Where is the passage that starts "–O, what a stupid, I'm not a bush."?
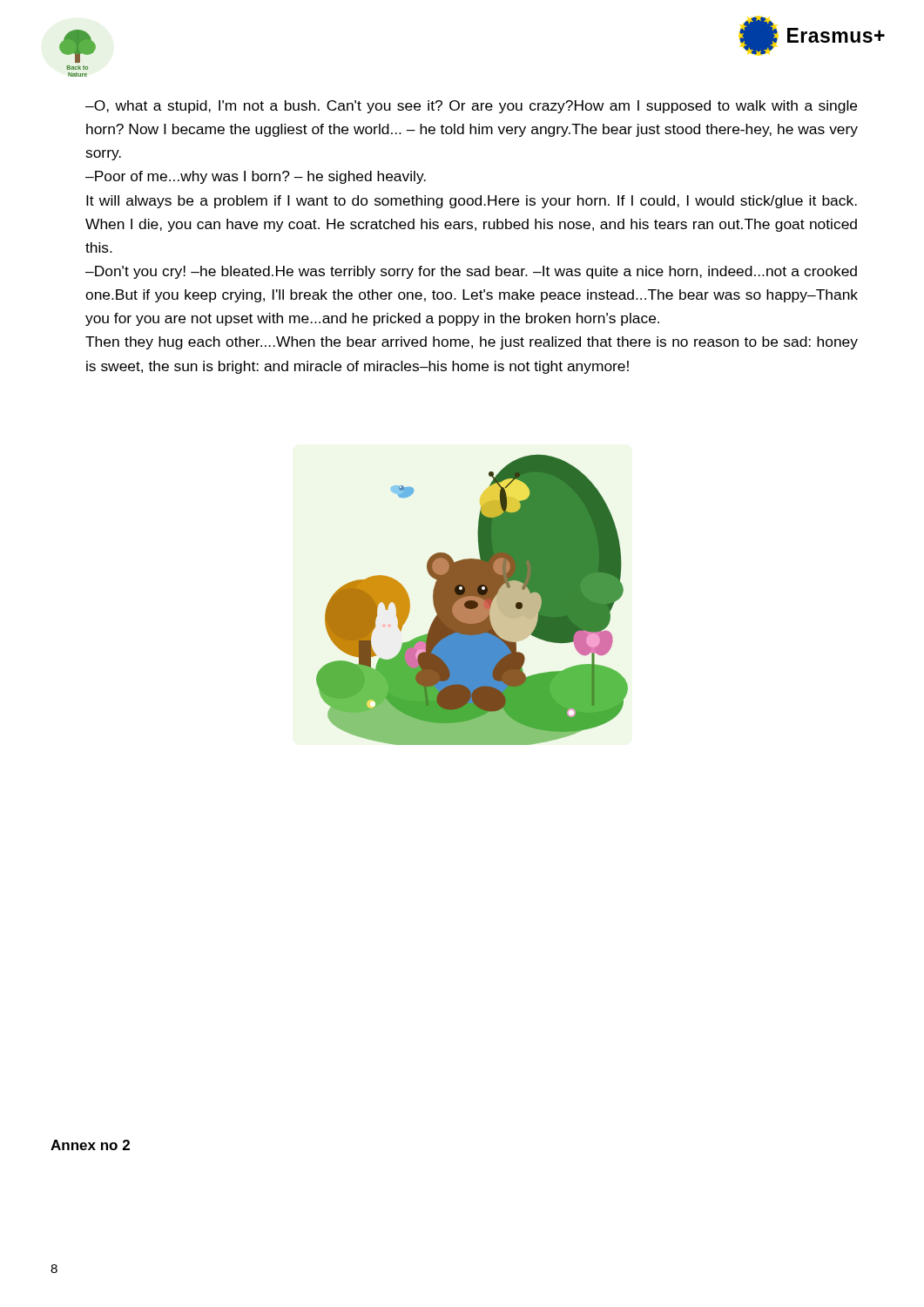924x1307 pixels. (x=472, y=236)
